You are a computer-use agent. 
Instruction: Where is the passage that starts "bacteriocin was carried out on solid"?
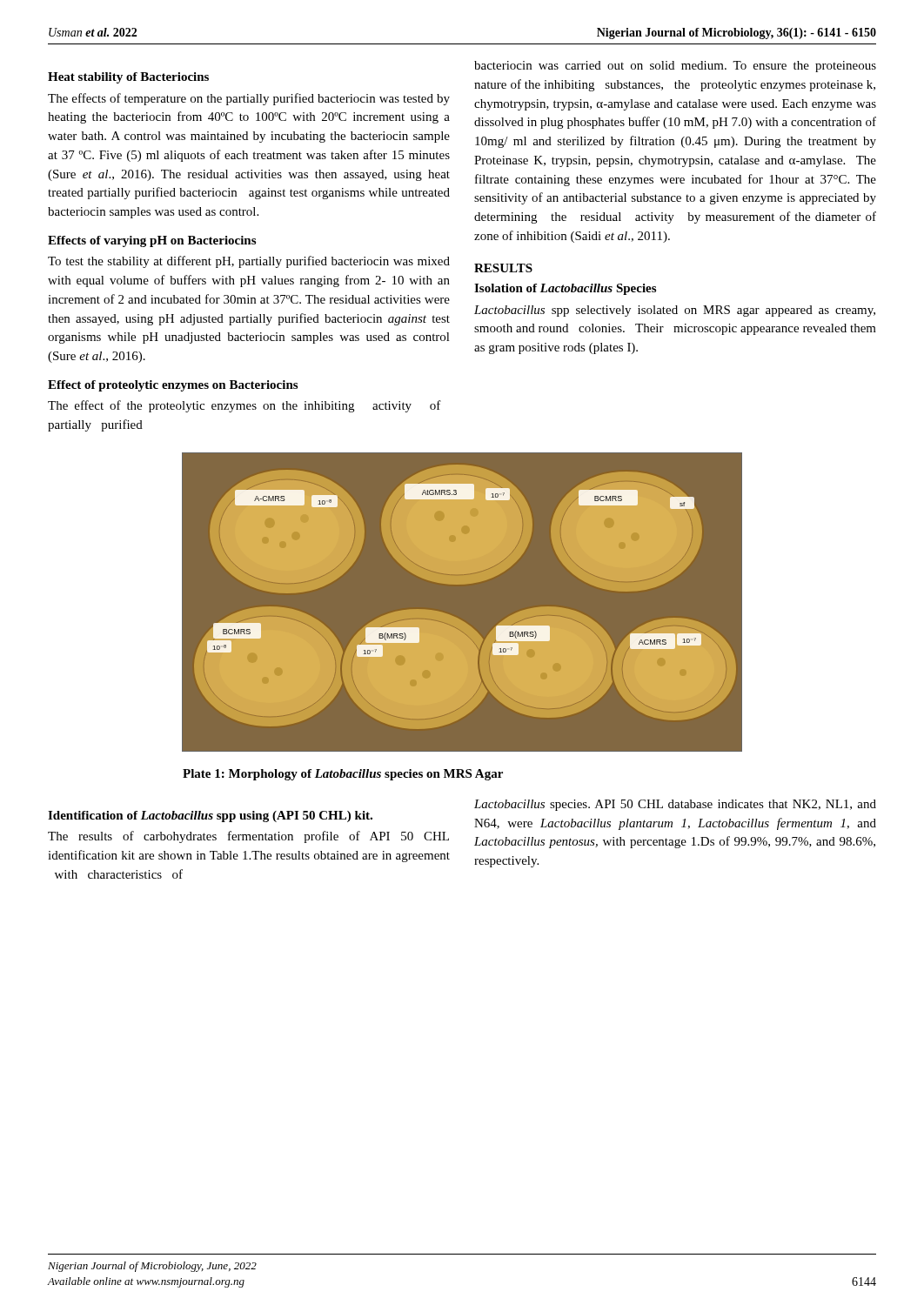[x=675, y=150]
